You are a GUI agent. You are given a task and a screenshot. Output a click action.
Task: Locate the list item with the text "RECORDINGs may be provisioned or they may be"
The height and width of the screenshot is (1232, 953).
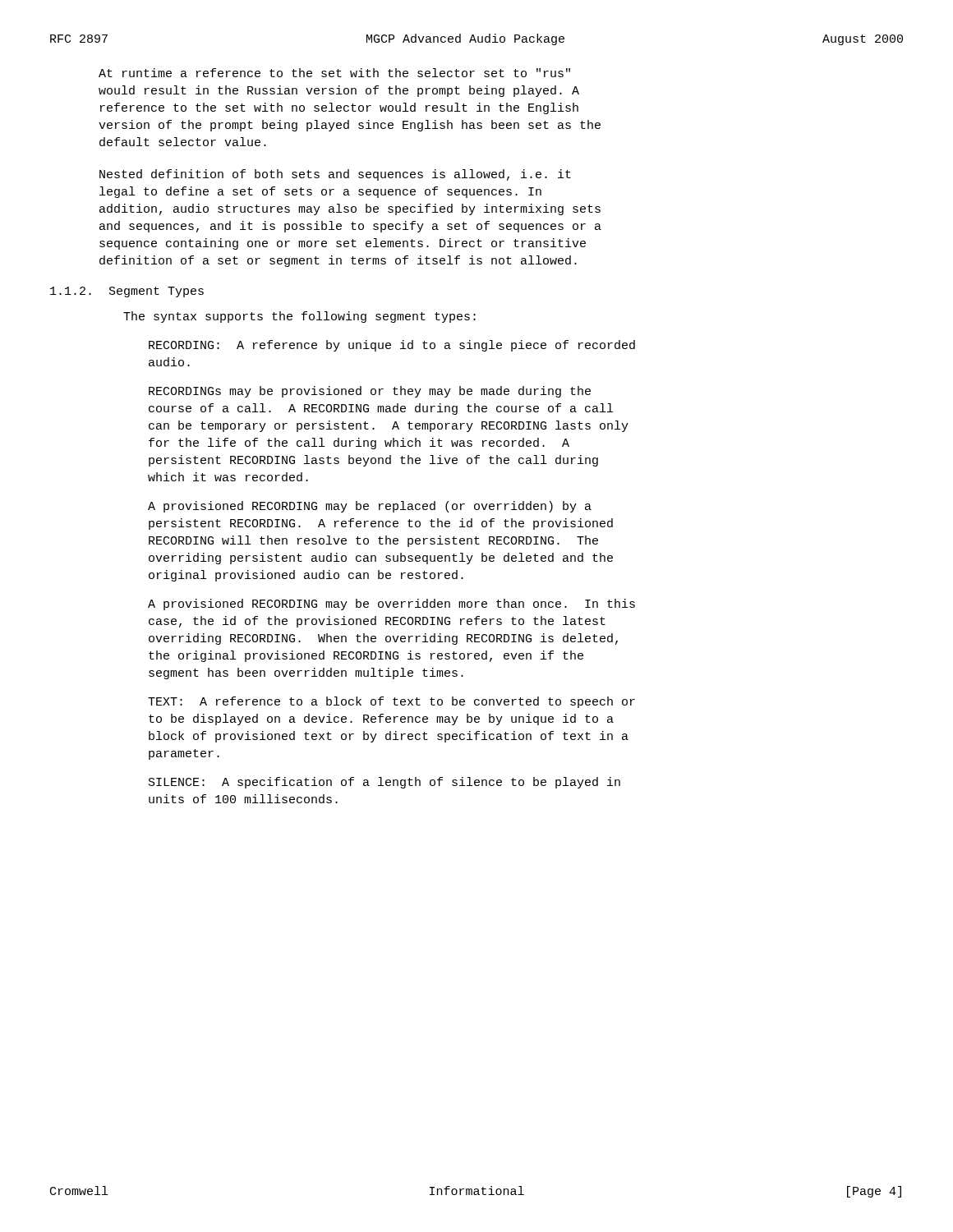[x=388, y=435]
